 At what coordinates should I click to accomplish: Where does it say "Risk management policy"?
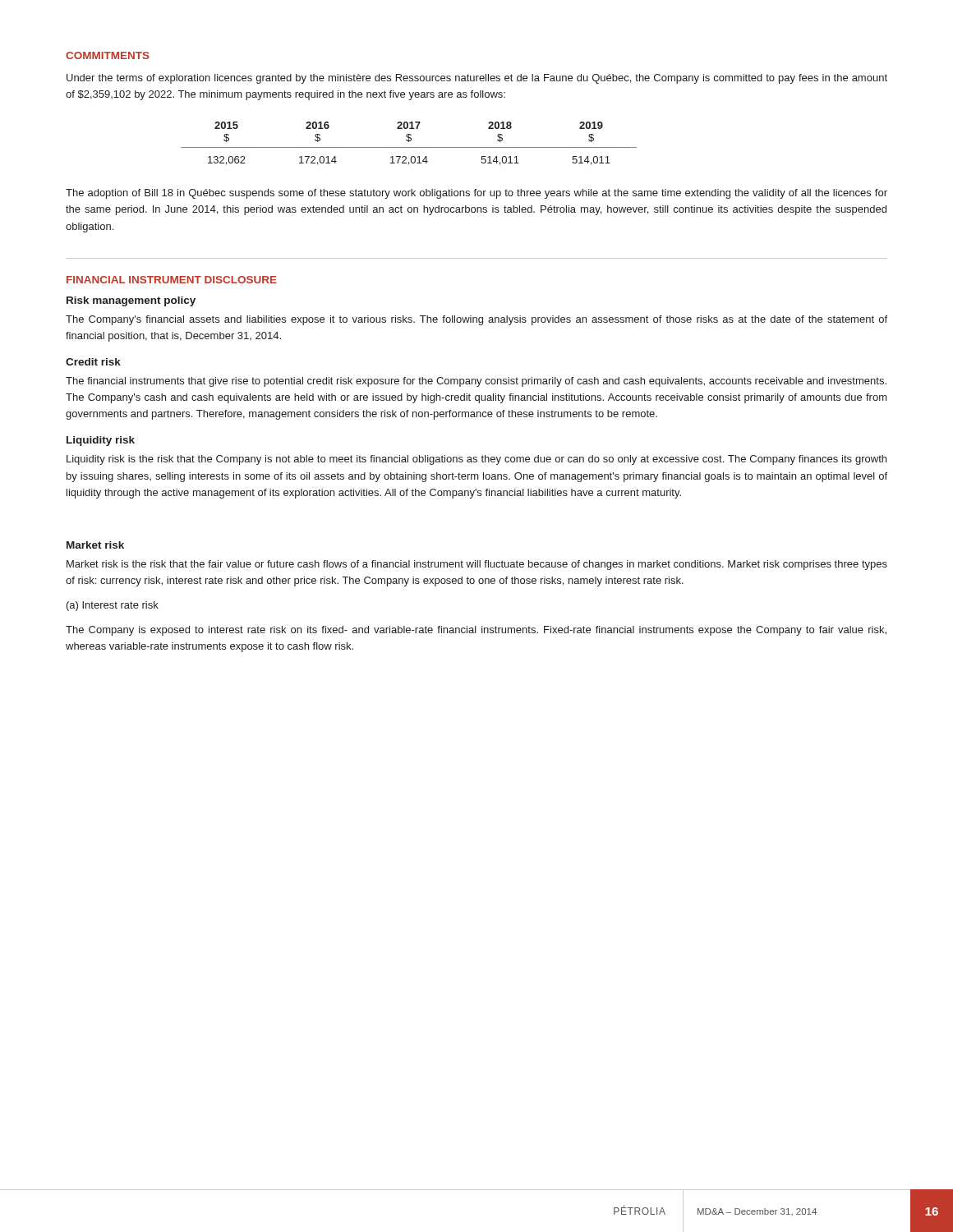pos(131,300)
